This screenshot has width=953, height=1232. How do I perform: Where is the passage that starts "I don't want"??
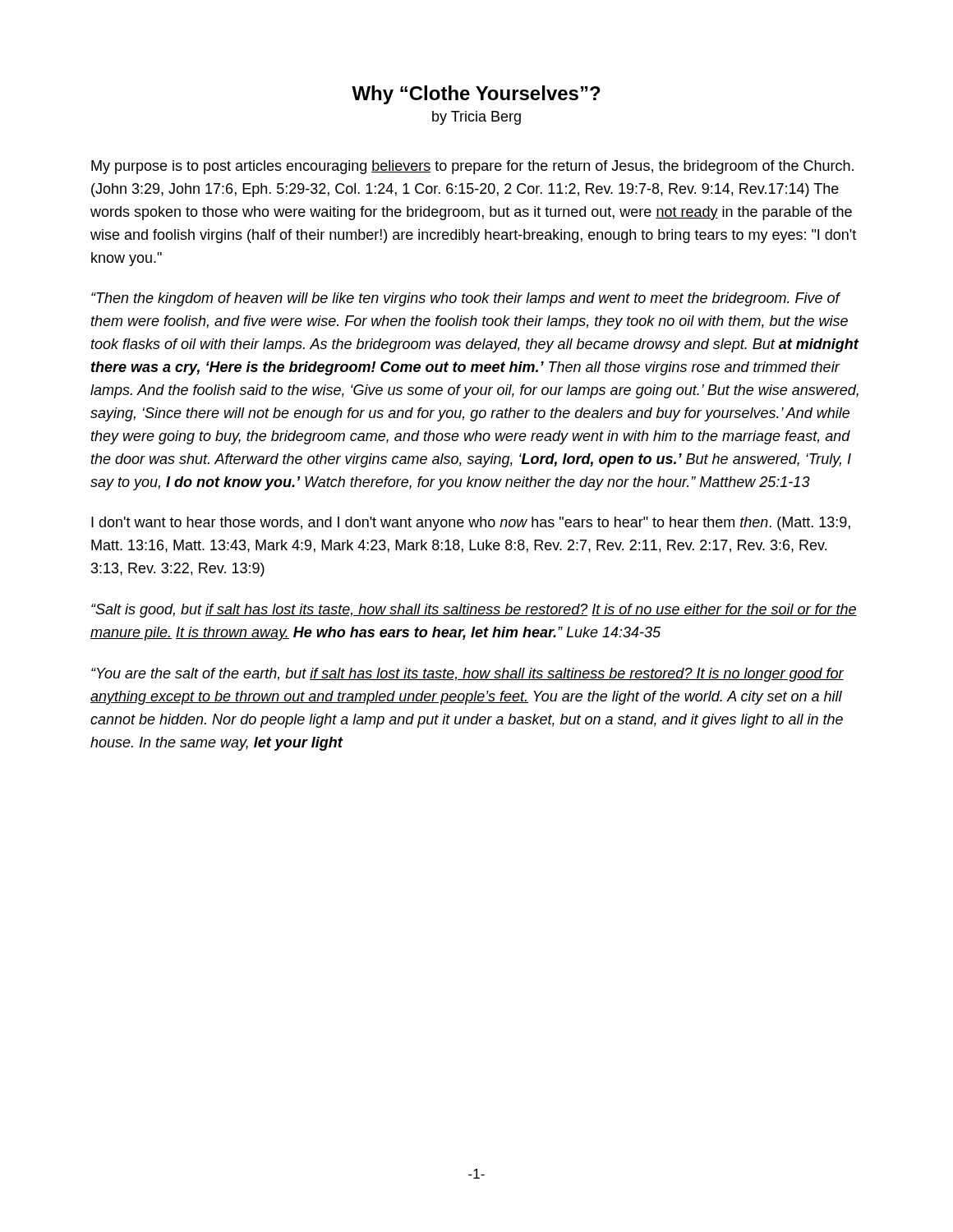pos(471,546)
